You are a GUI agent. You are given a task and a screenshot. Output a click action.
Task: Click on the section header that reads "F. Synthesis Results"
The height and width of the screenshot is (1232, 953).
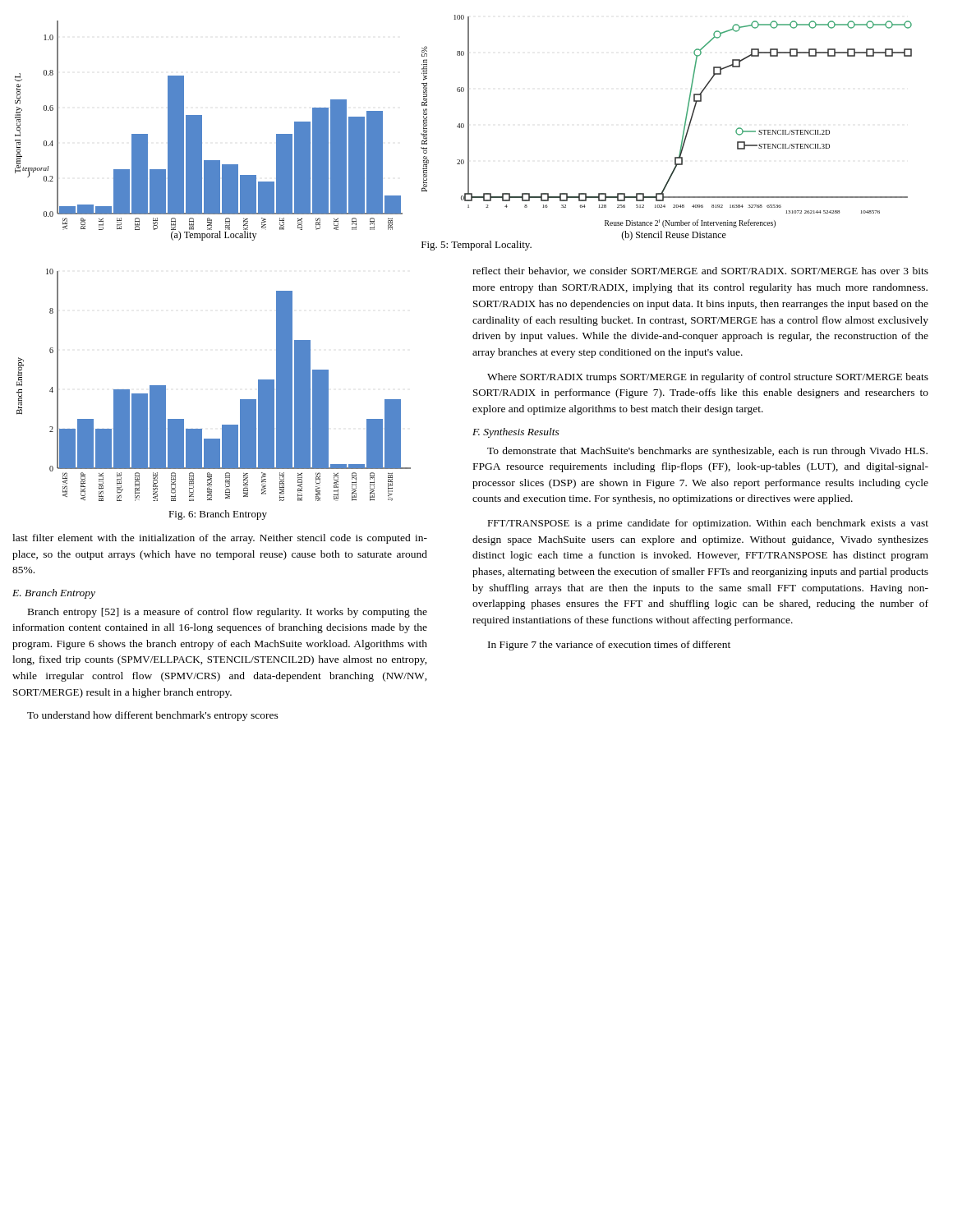point(516,431)
